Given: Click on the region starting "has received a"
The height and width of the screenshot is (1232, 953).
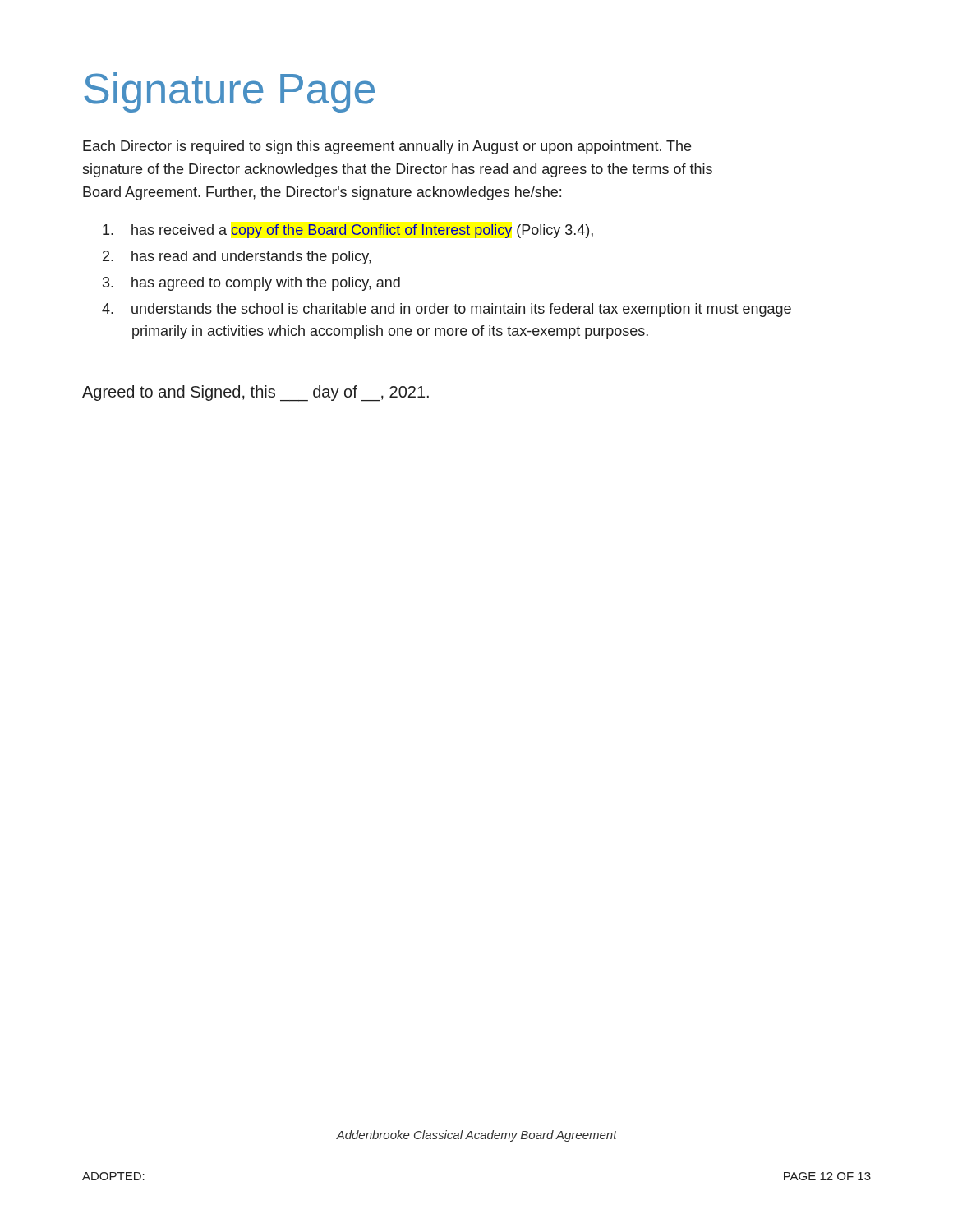Looking at the screenshot, I should (x=444, y=231).
